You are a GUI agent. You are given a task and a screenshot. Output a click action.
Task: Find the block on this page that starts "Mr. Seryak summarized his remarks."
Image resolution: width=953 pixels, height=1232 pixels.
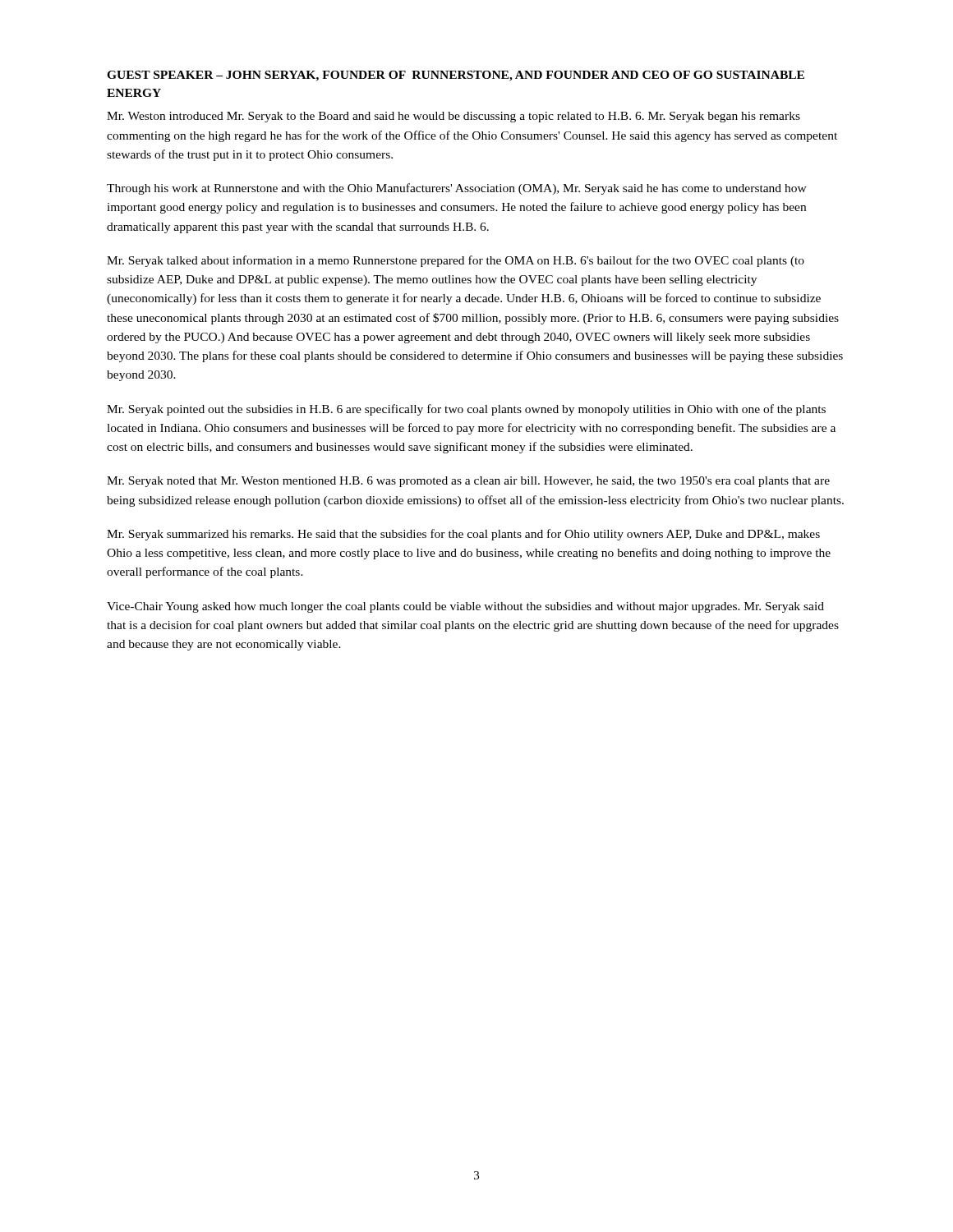469,552
